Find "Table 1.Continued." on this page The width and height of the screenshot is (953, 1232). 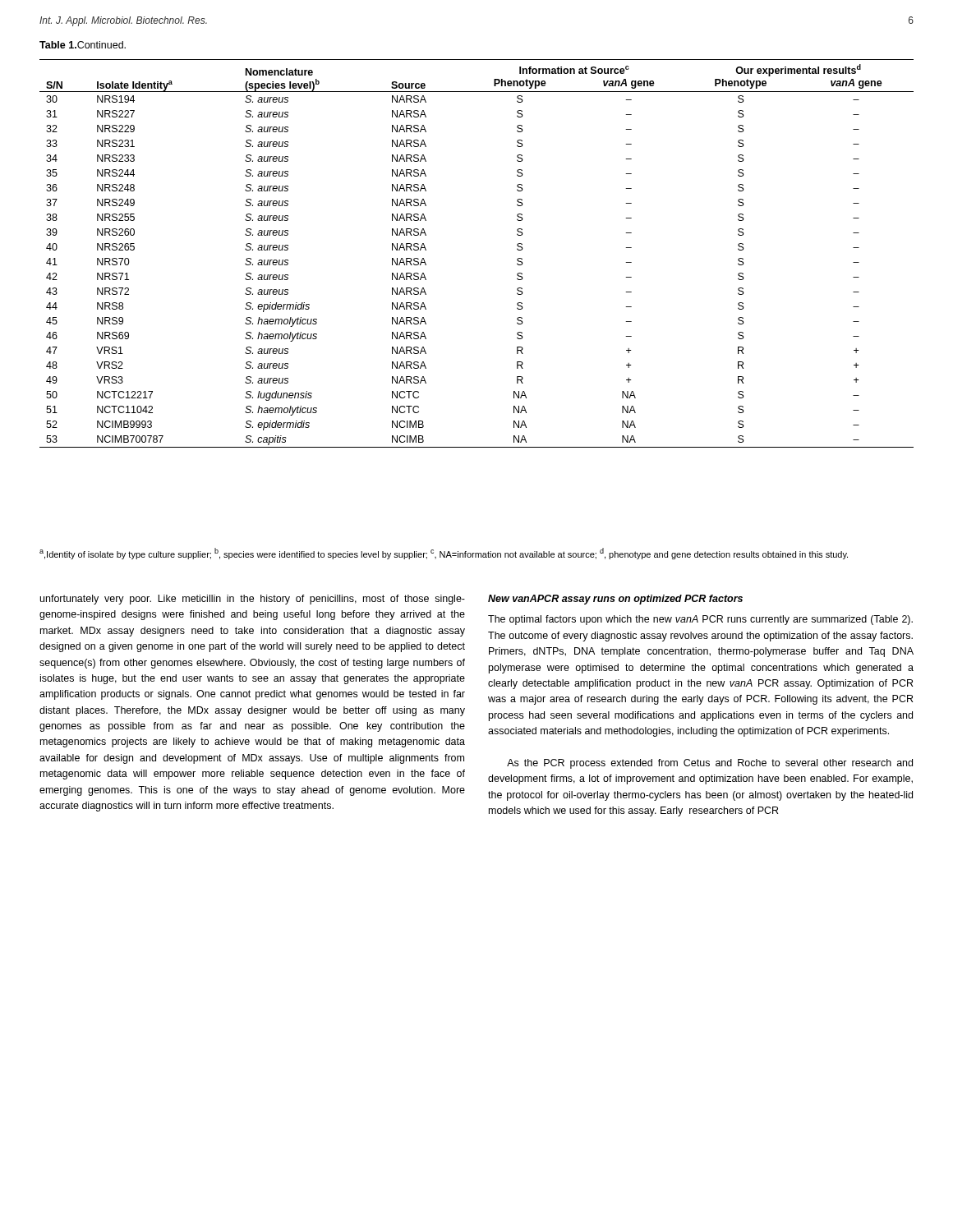[83, 45]
